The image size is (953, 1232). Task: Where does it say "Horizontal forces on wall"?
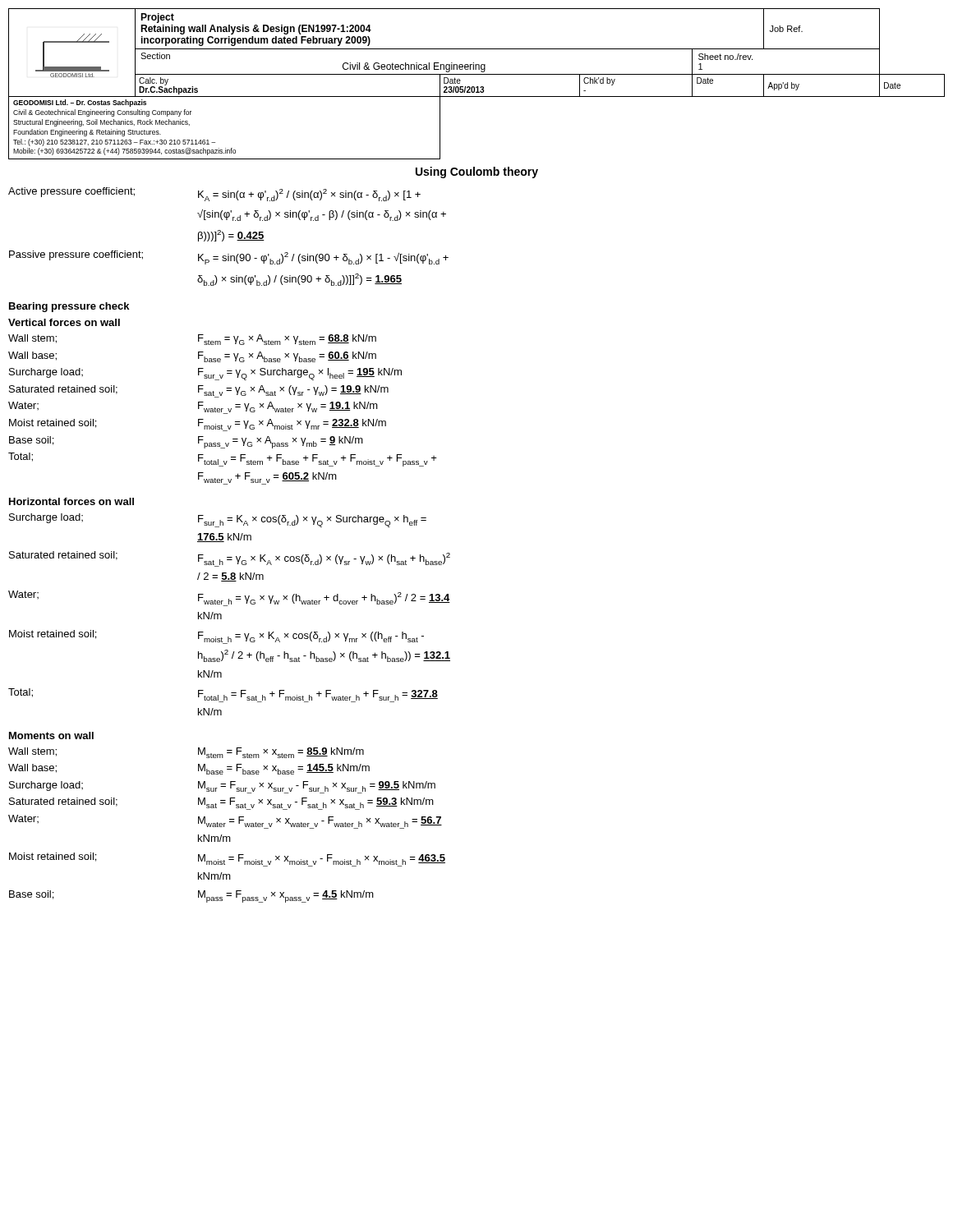71,501
